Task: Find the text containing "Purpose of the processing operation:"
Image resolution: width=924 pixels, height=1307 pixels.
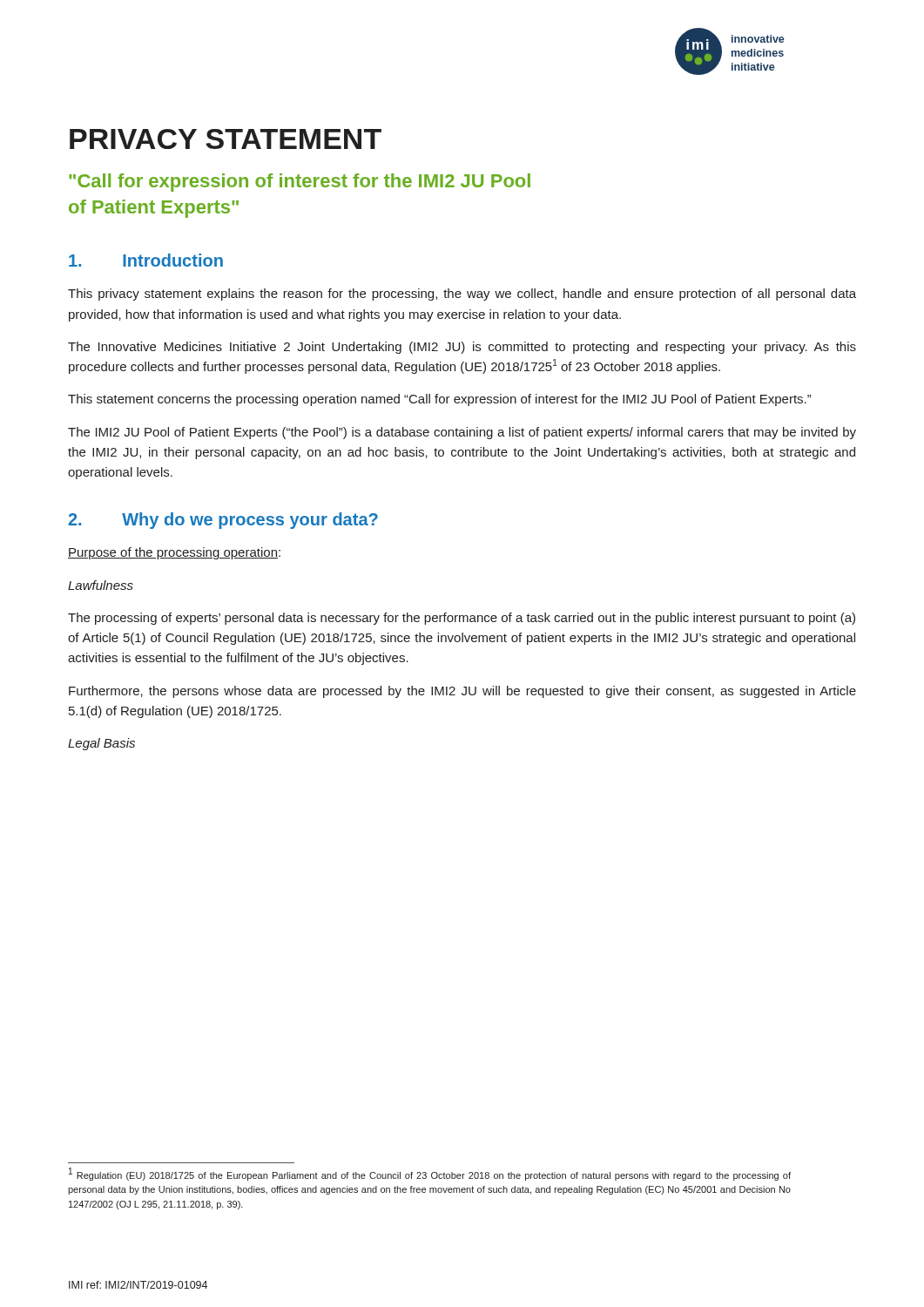Action: pyautogui.click(x=174, y=553)
